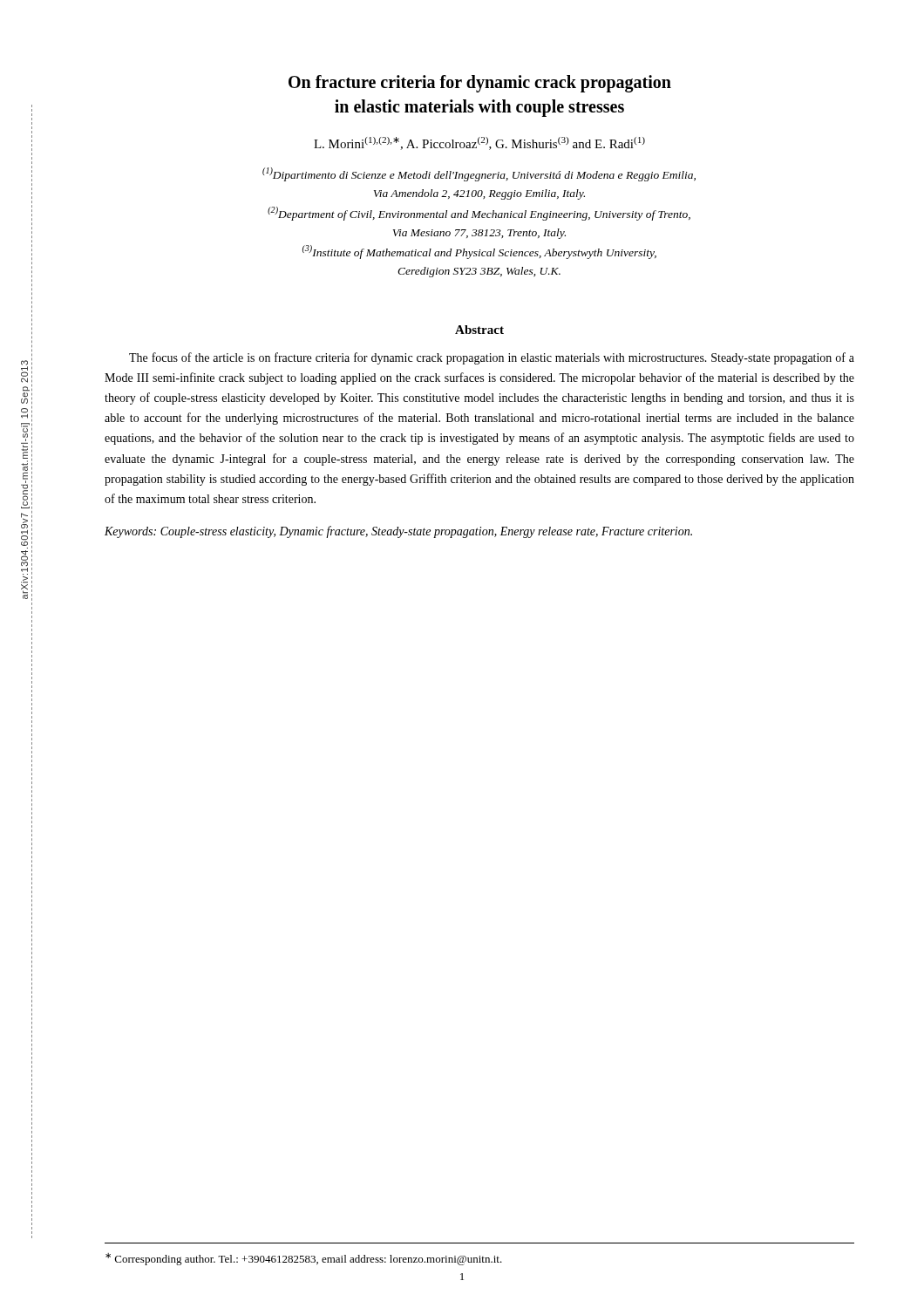Navigate to the block starting "L. Morini(1),(2),∗, A. Piccolroaz(2), G. Mishuris(3) and"
This screenshot has height=1308, width=924.
pyautogui.click(x=479, y=143)
